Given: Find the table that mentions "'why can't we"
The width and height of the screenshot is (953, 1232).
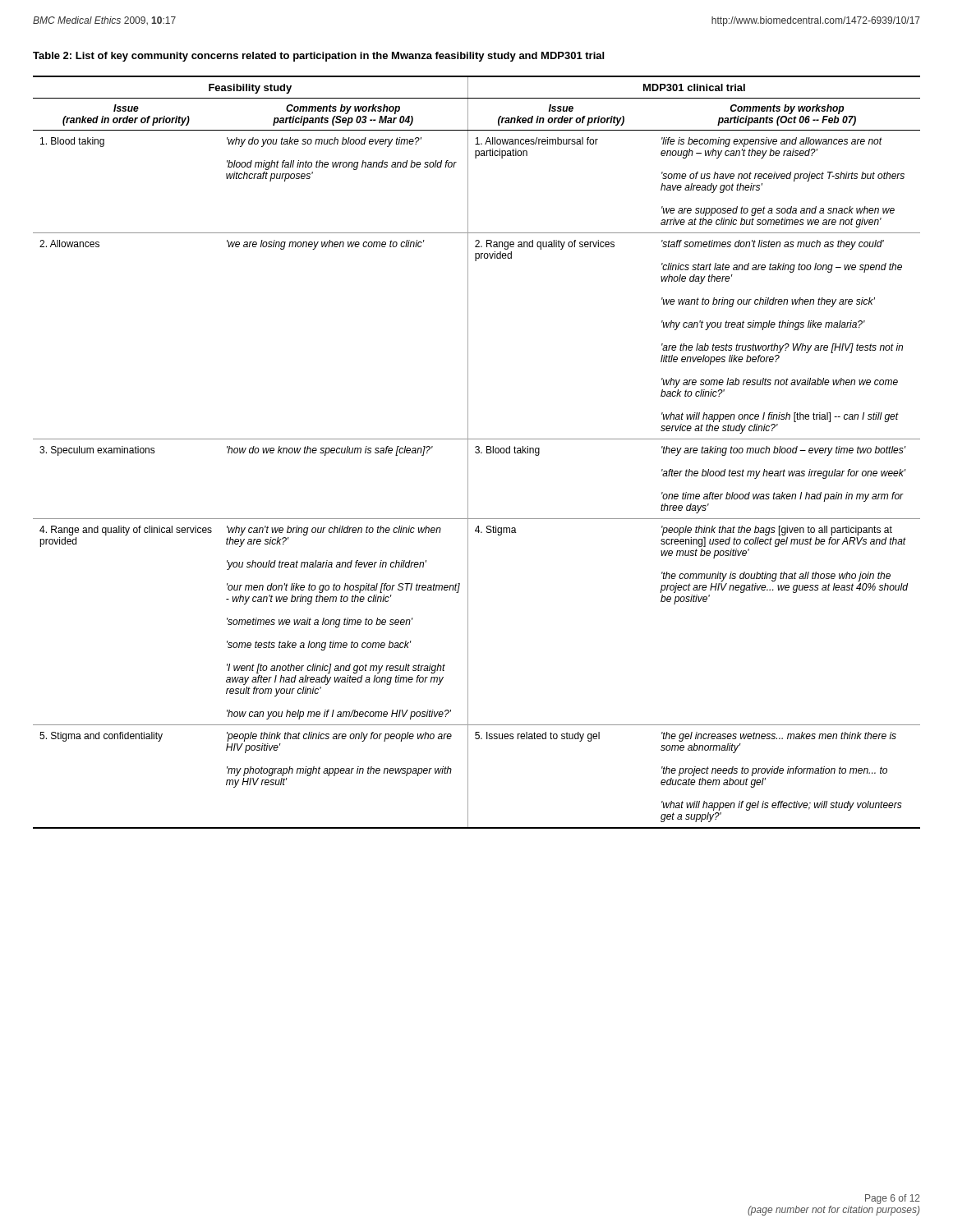Looking at the screenshot, I should 476,629.
